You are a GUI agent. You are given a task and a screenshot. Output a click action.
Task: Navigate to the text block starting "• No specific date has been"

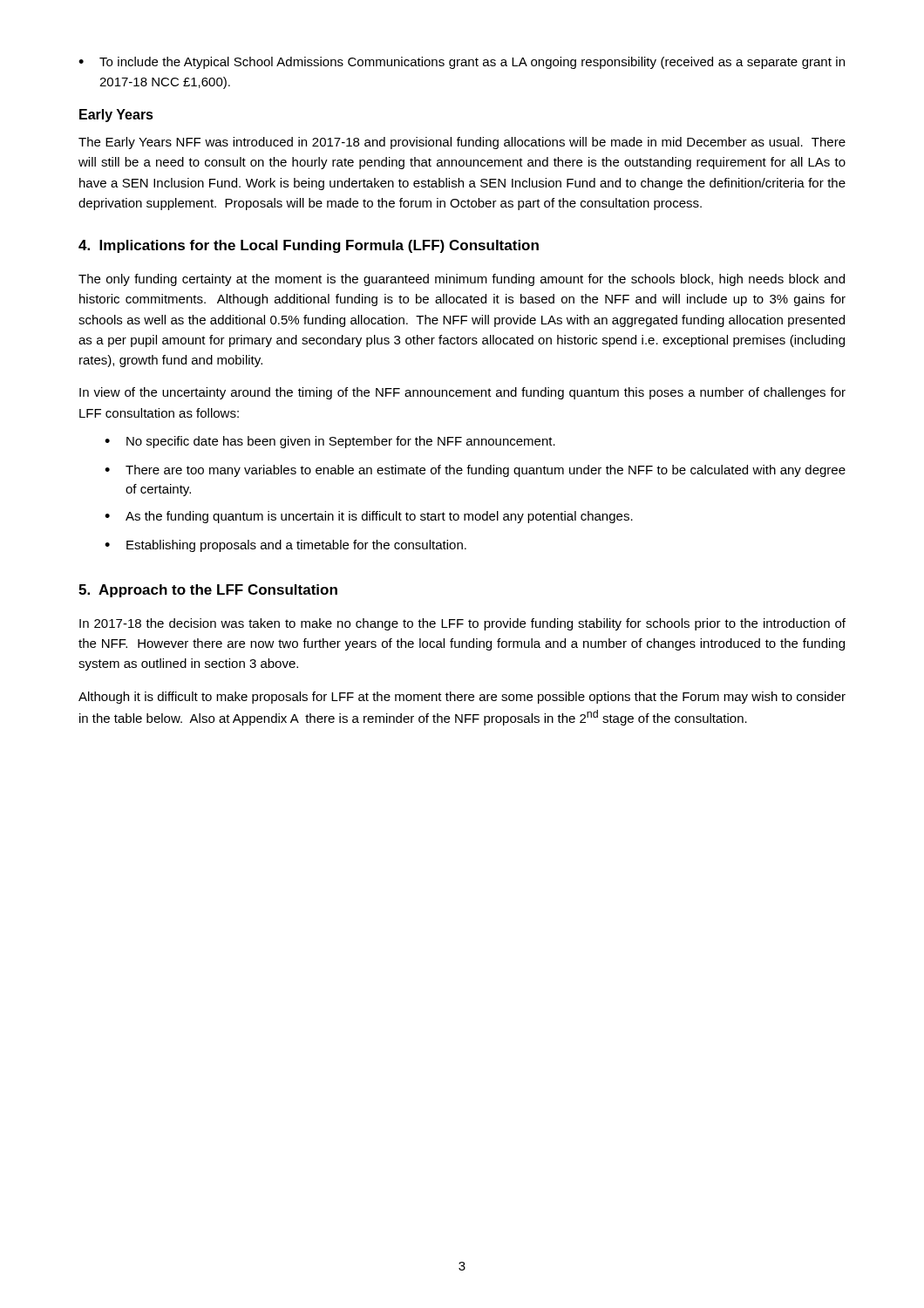[475, 442]
